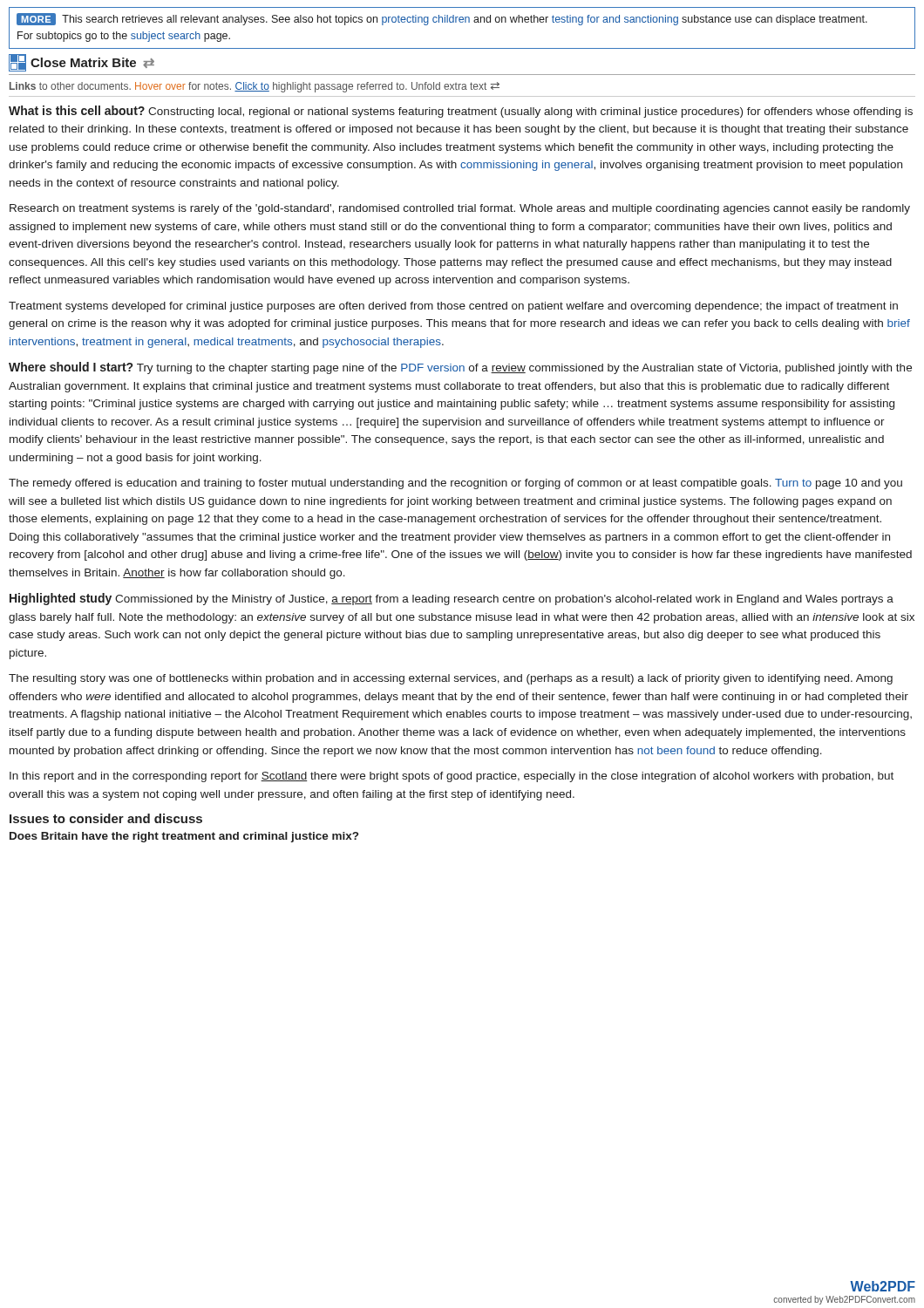The height and width of the screenshot is (1308, 924).
Task: Select the section header containing "Issues to consider and discuss"
Action: pos(106,818)
